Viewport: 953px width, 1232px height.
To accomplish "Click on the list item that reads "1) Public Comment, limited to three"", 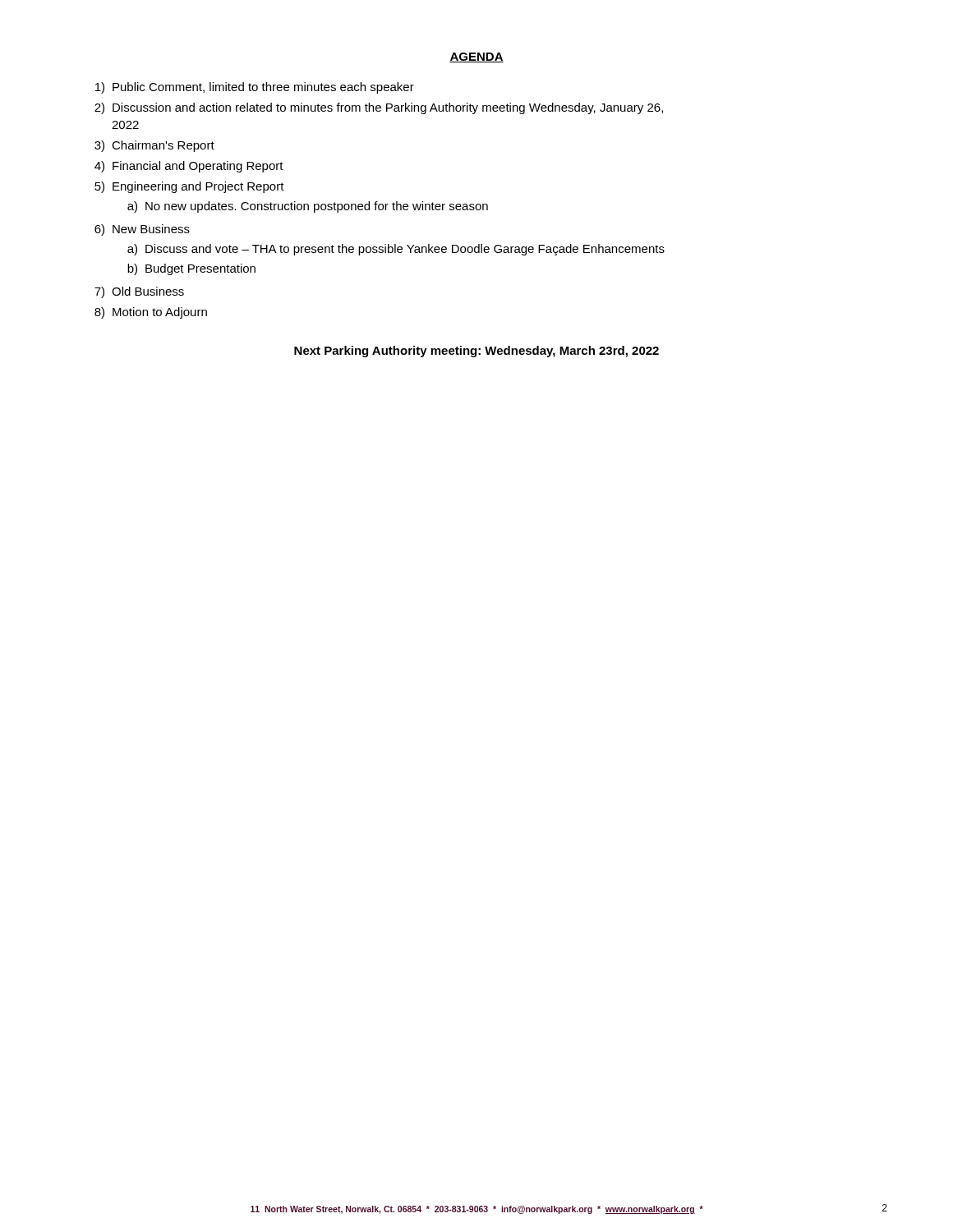I will (x=255, y=88).
